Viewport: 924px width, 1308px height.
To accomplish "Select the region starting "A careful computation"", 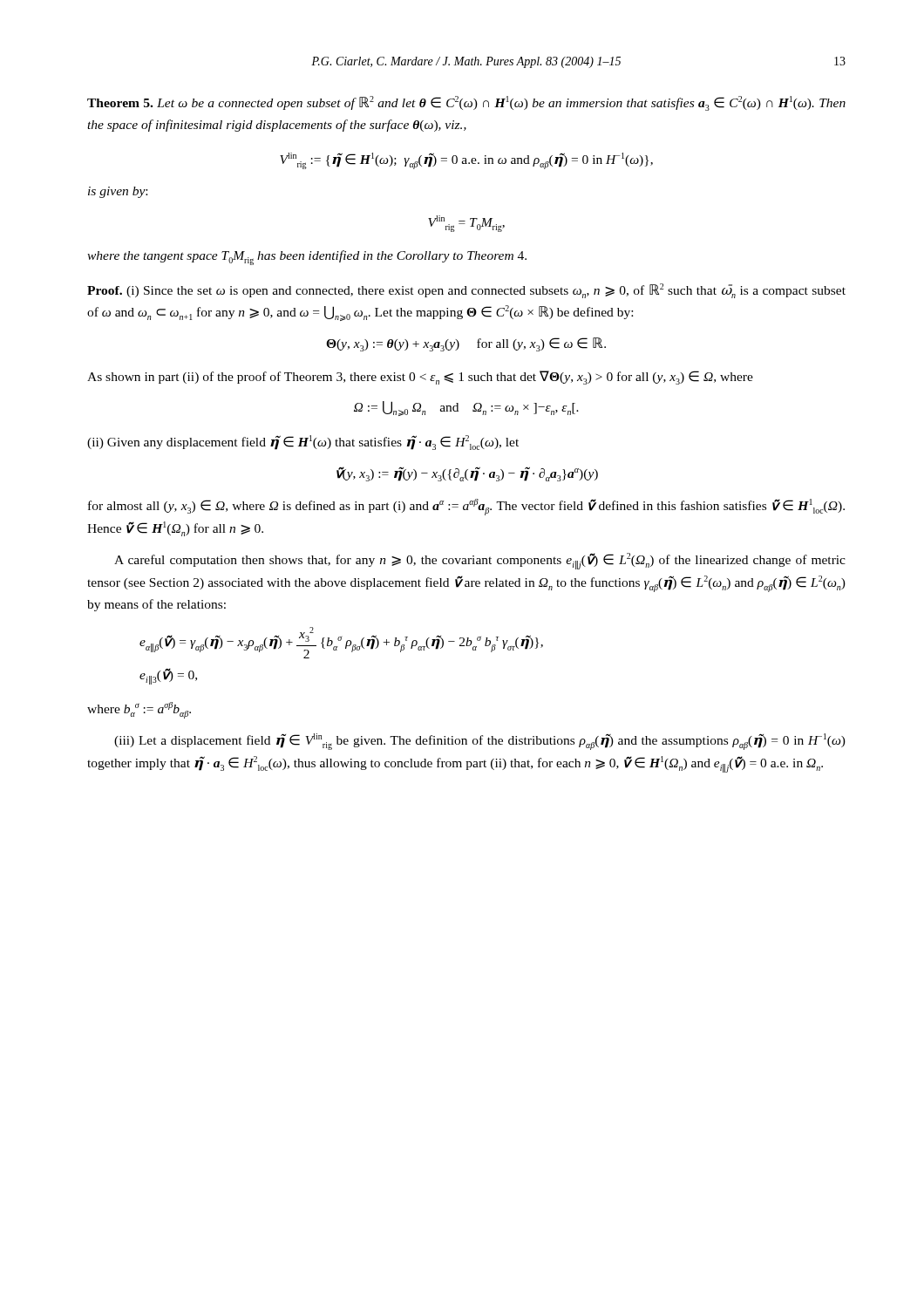I will 466,582.
